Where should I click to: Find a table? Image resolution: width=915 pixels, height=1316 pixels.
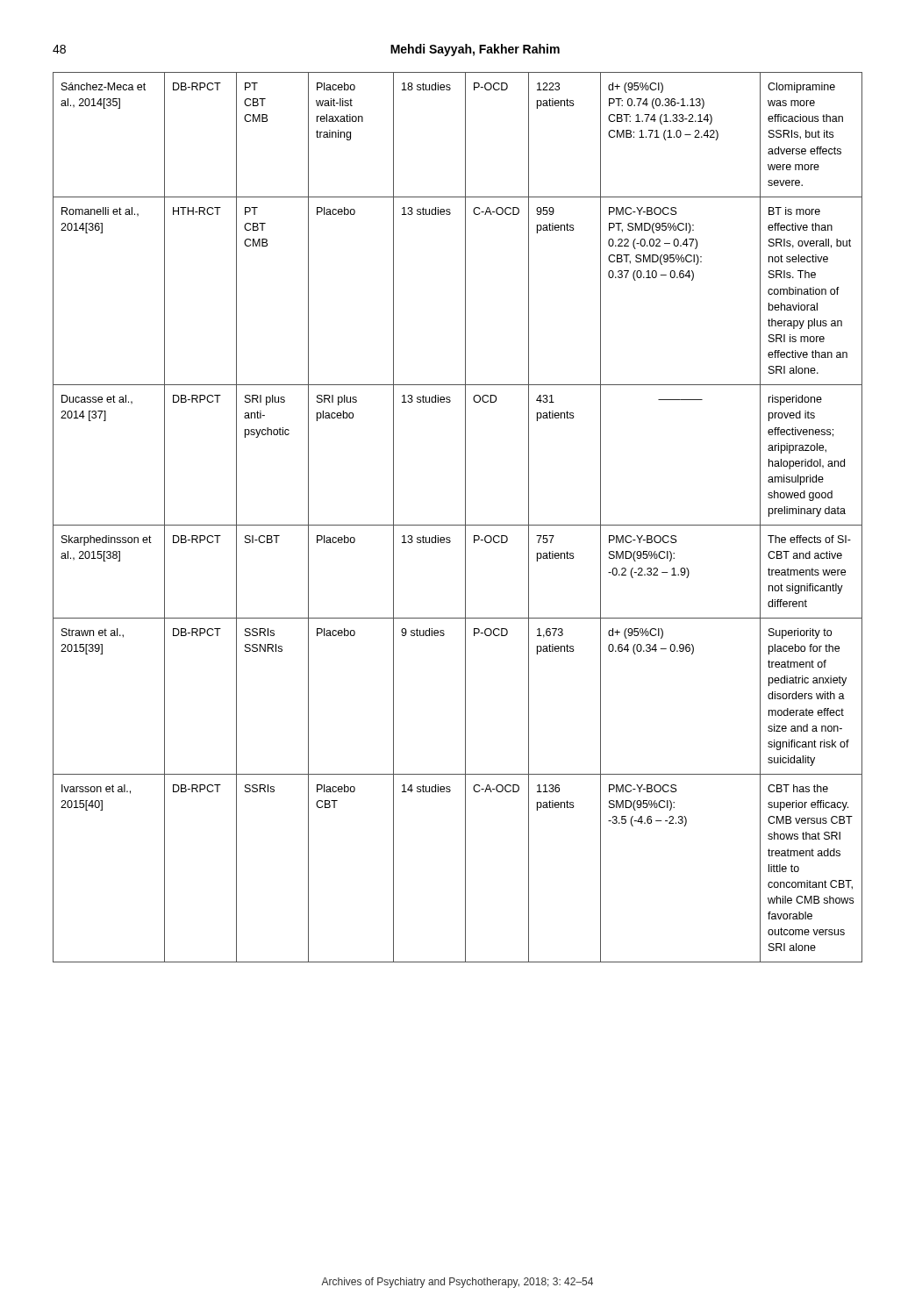click(x=458, y=517)
